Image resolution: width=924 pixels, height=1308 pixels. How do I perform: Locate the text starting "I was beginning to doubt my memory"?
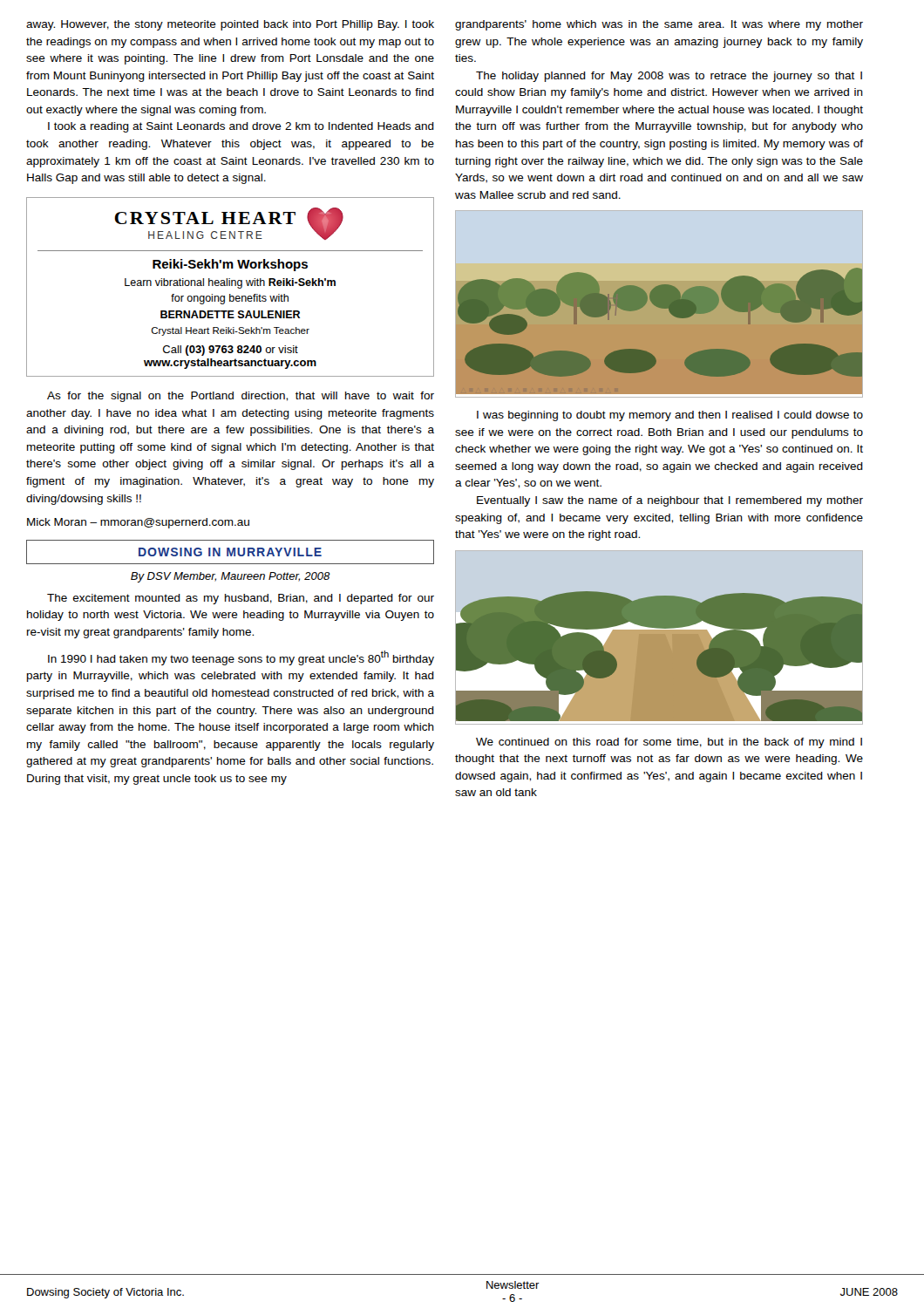[x=659, y=475]
